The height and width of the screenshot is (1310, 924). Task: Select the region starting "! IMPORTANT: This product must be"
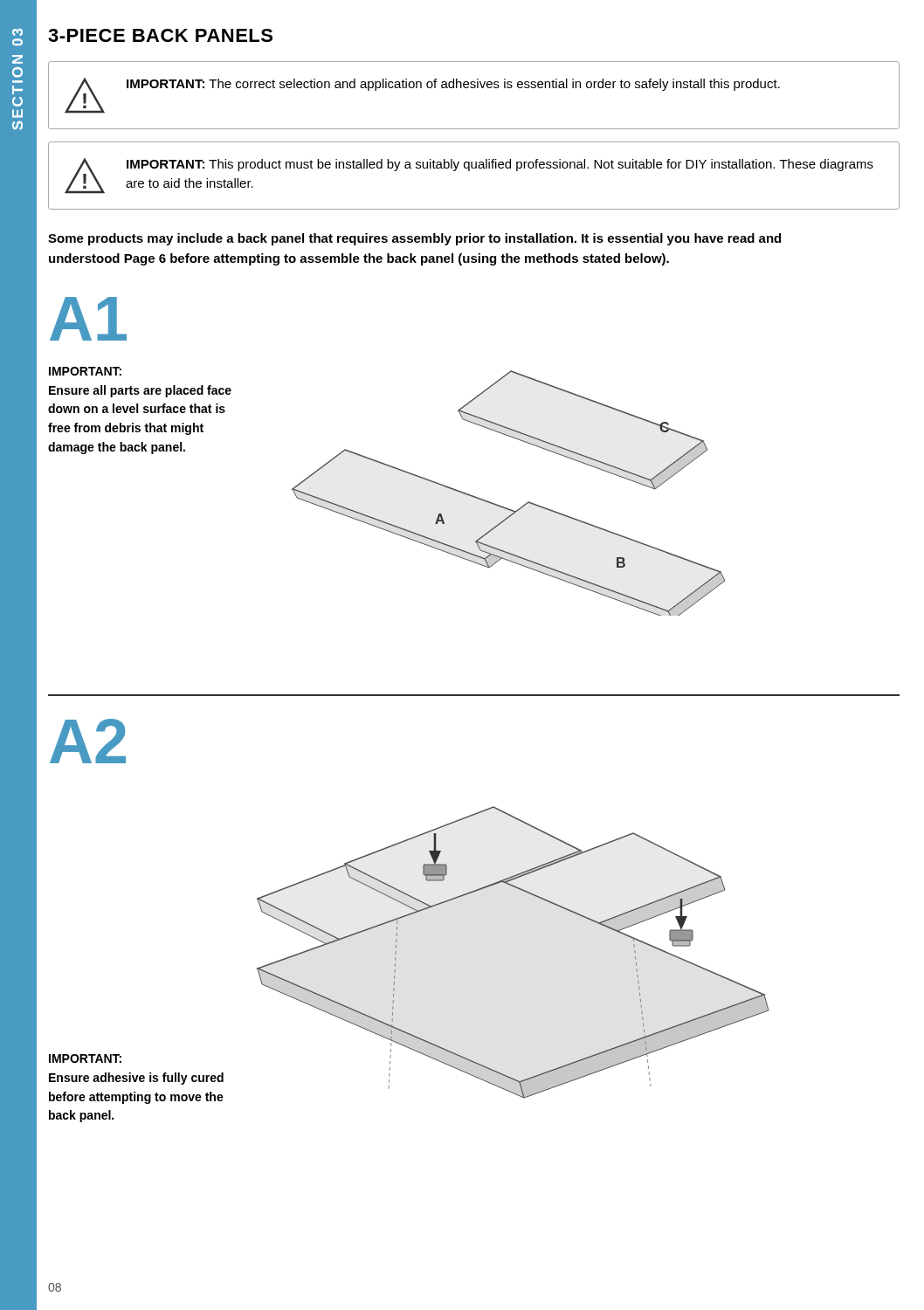(474, 176)
